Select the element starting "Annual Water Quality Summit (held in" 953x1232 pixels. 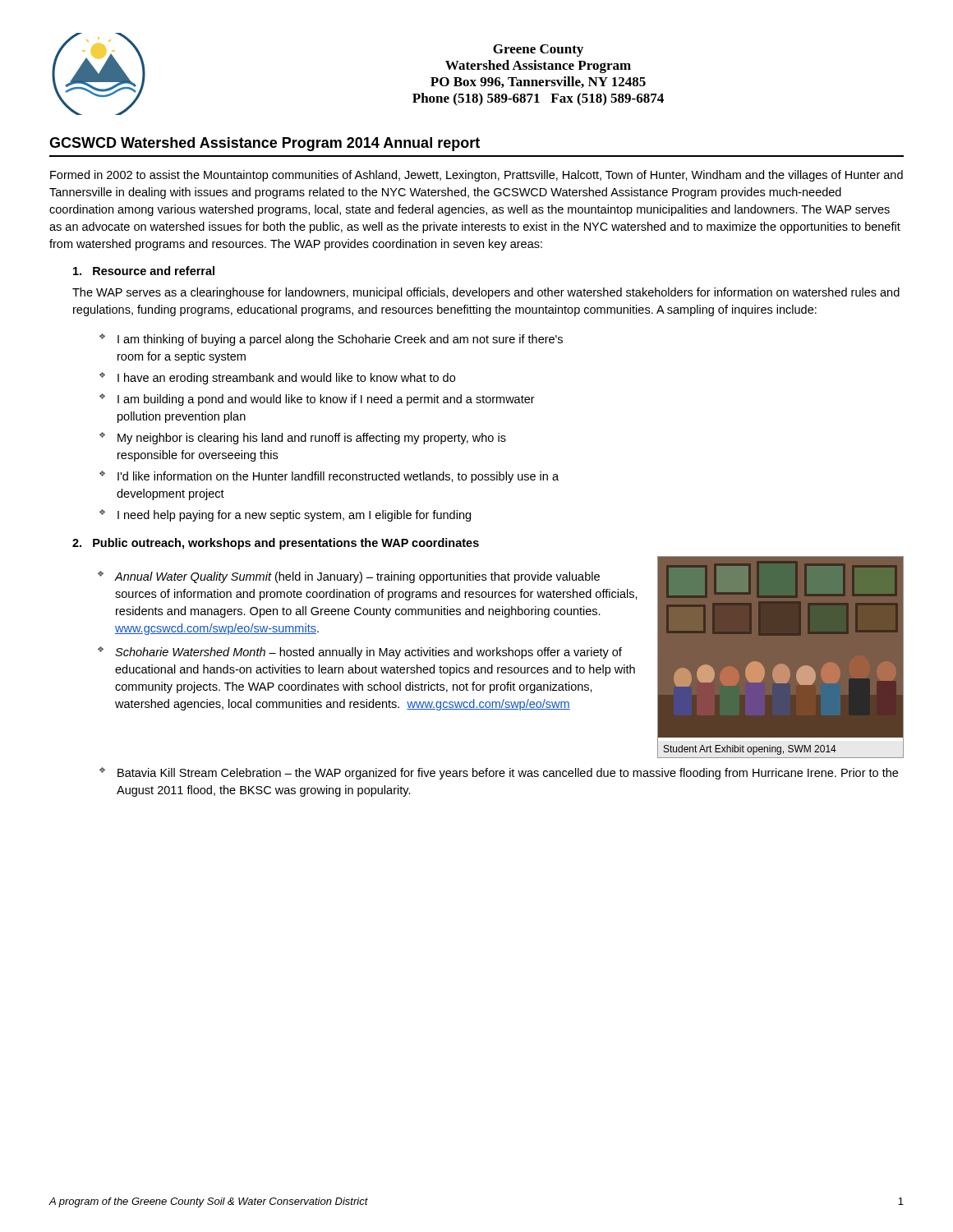(376, 603)
